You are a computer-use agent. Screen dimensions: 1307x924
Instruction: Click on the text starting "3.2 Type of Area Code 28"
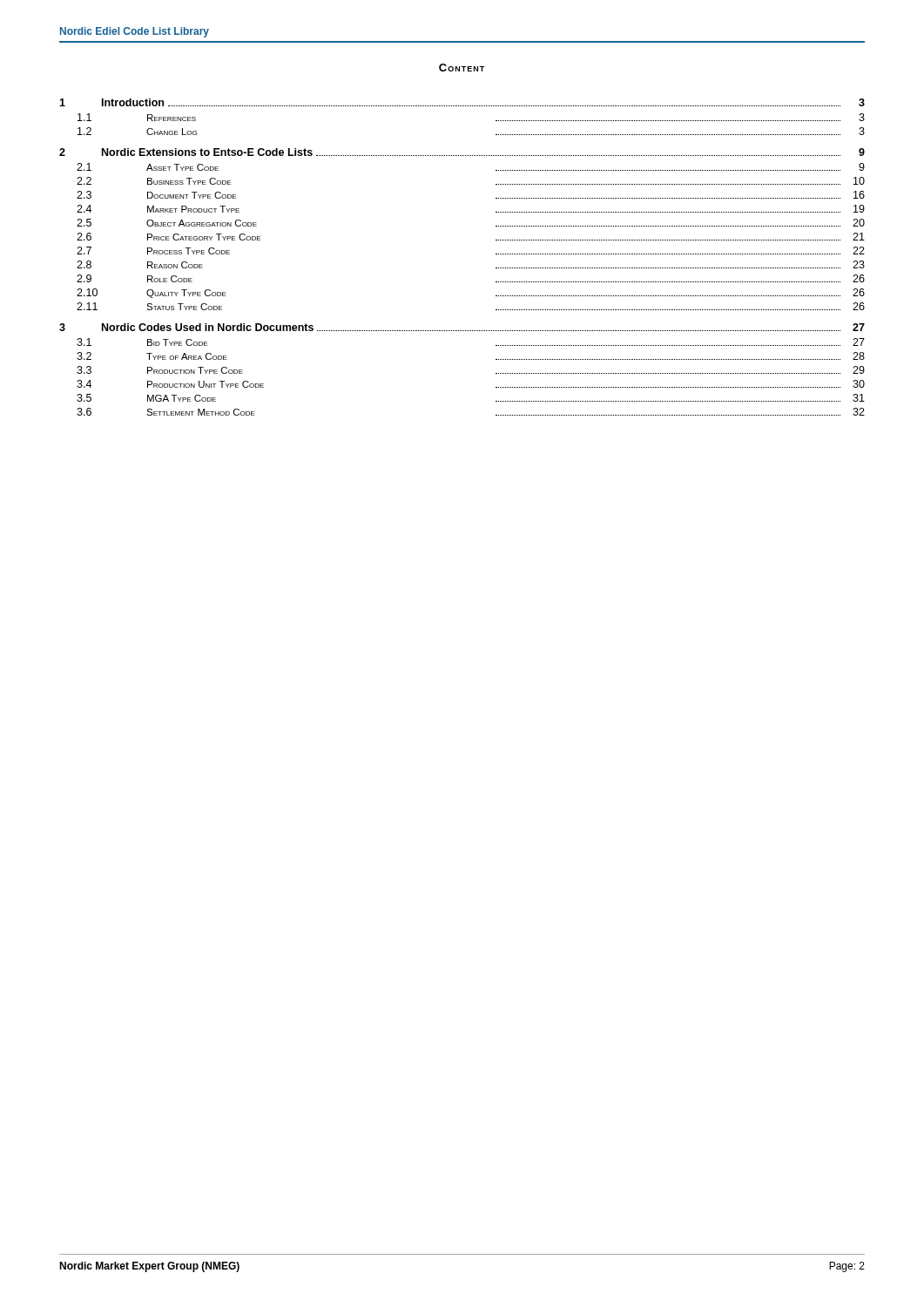[80, 356]
